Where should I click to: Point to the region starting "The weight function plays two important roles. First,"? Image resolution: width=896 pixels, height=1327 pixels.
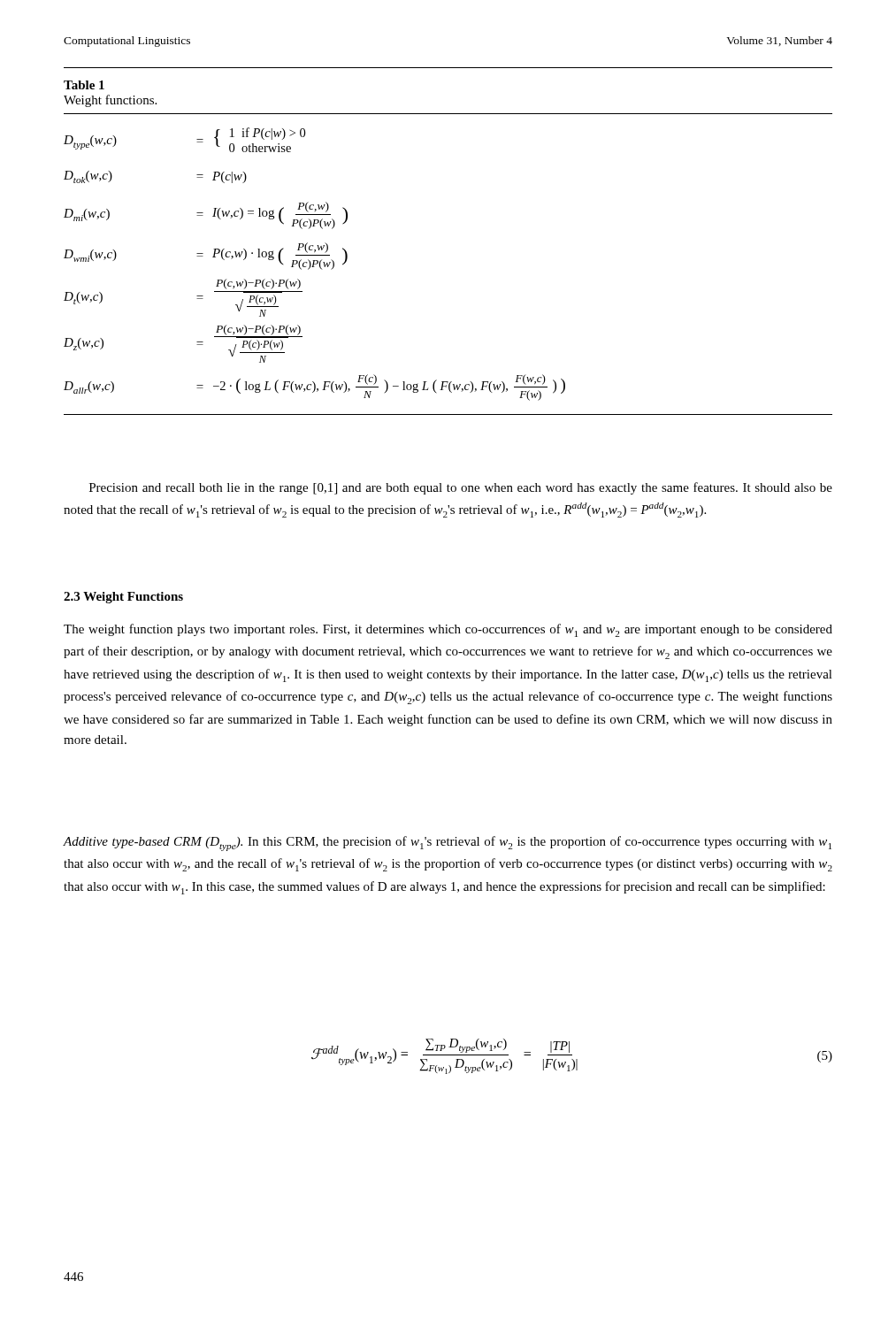tap(448, 684)
